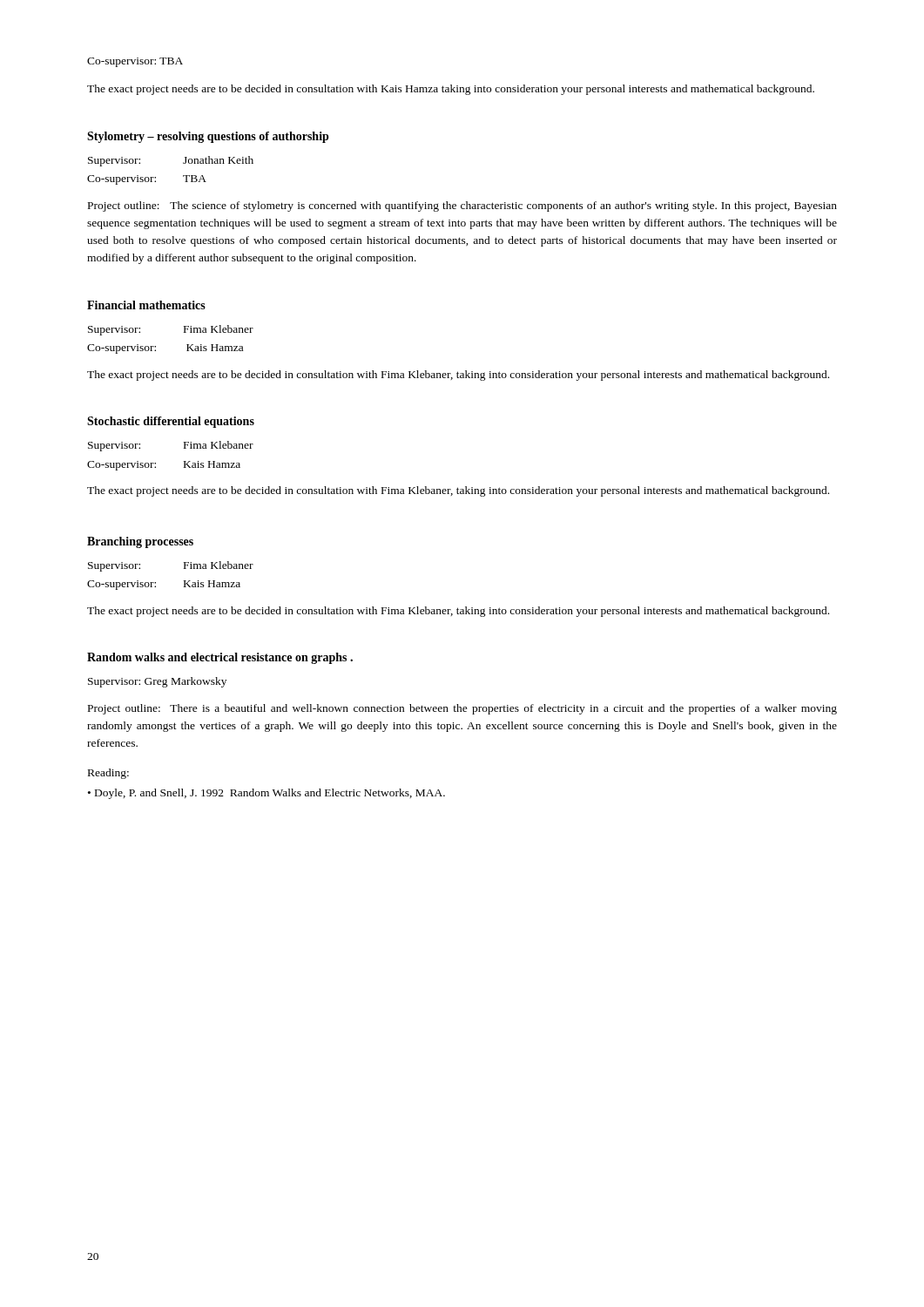This screenshot has height=1307, width=924.
Task: Click where it says "Stochastic differential equations"
Action: coord(171,421)
